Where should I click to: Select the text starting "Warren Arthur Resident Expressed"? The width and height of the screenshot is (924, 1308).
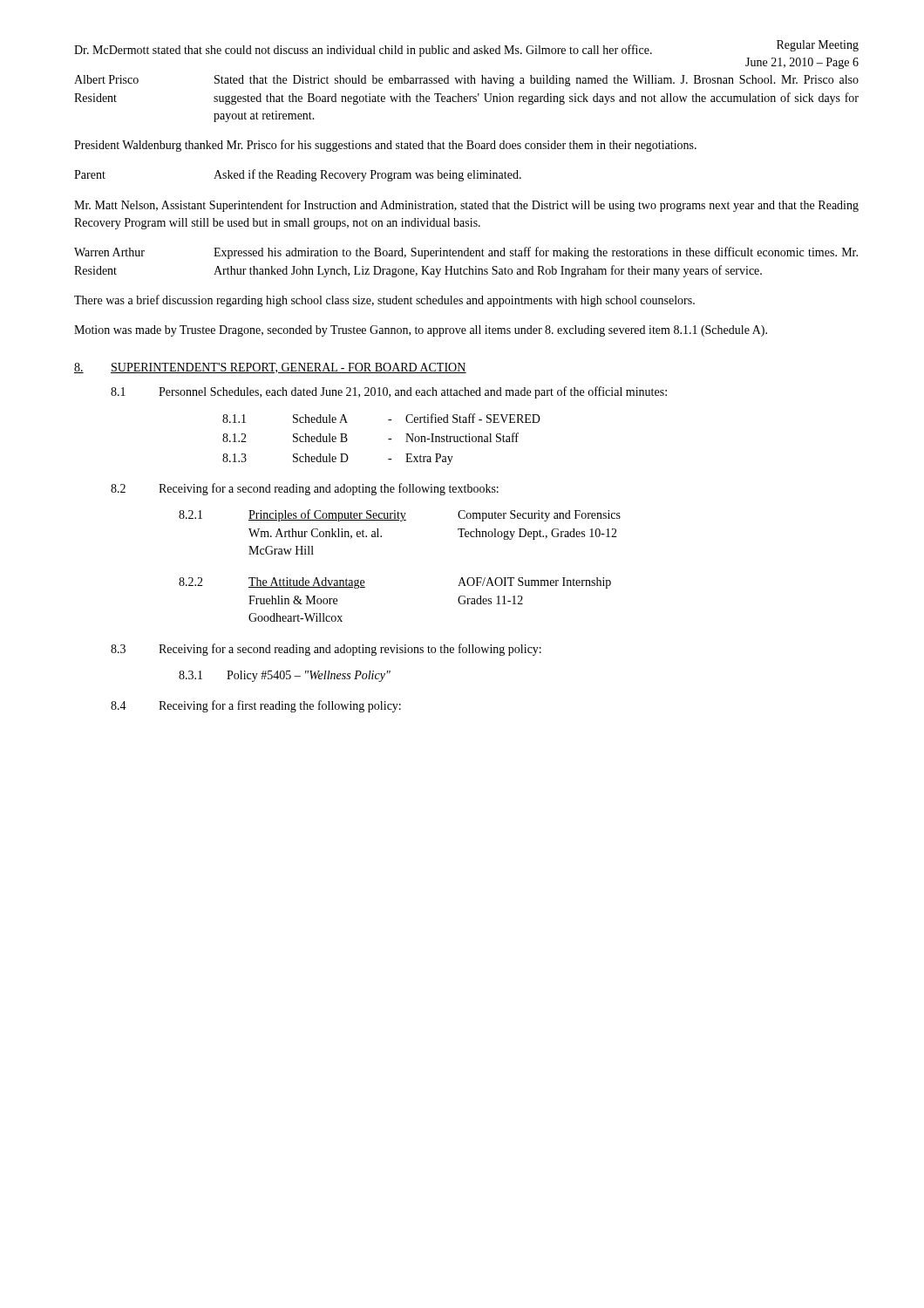(466, 262)
